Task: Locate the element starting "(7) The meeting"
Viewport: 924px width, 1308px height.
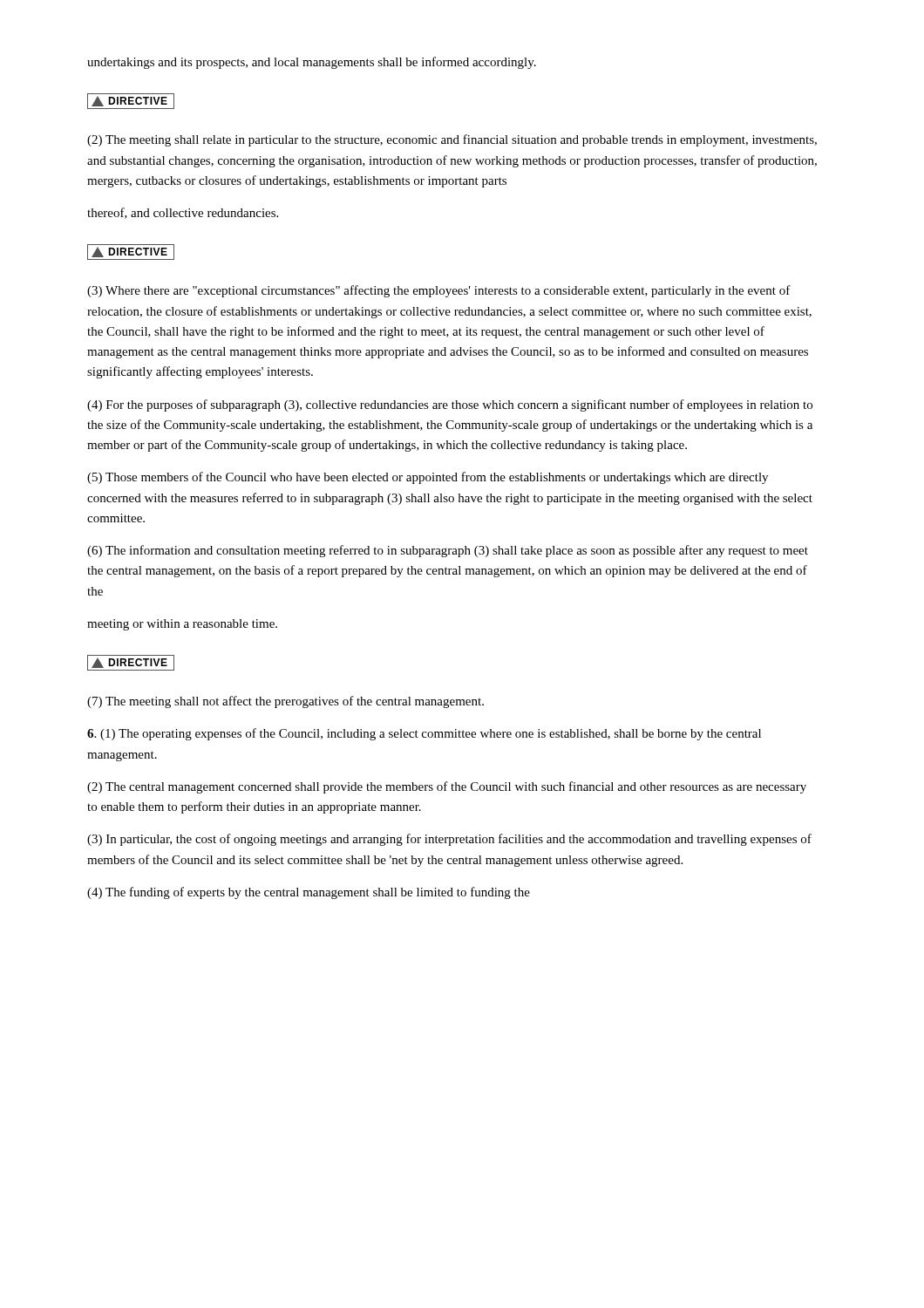Action: (286, 701)
